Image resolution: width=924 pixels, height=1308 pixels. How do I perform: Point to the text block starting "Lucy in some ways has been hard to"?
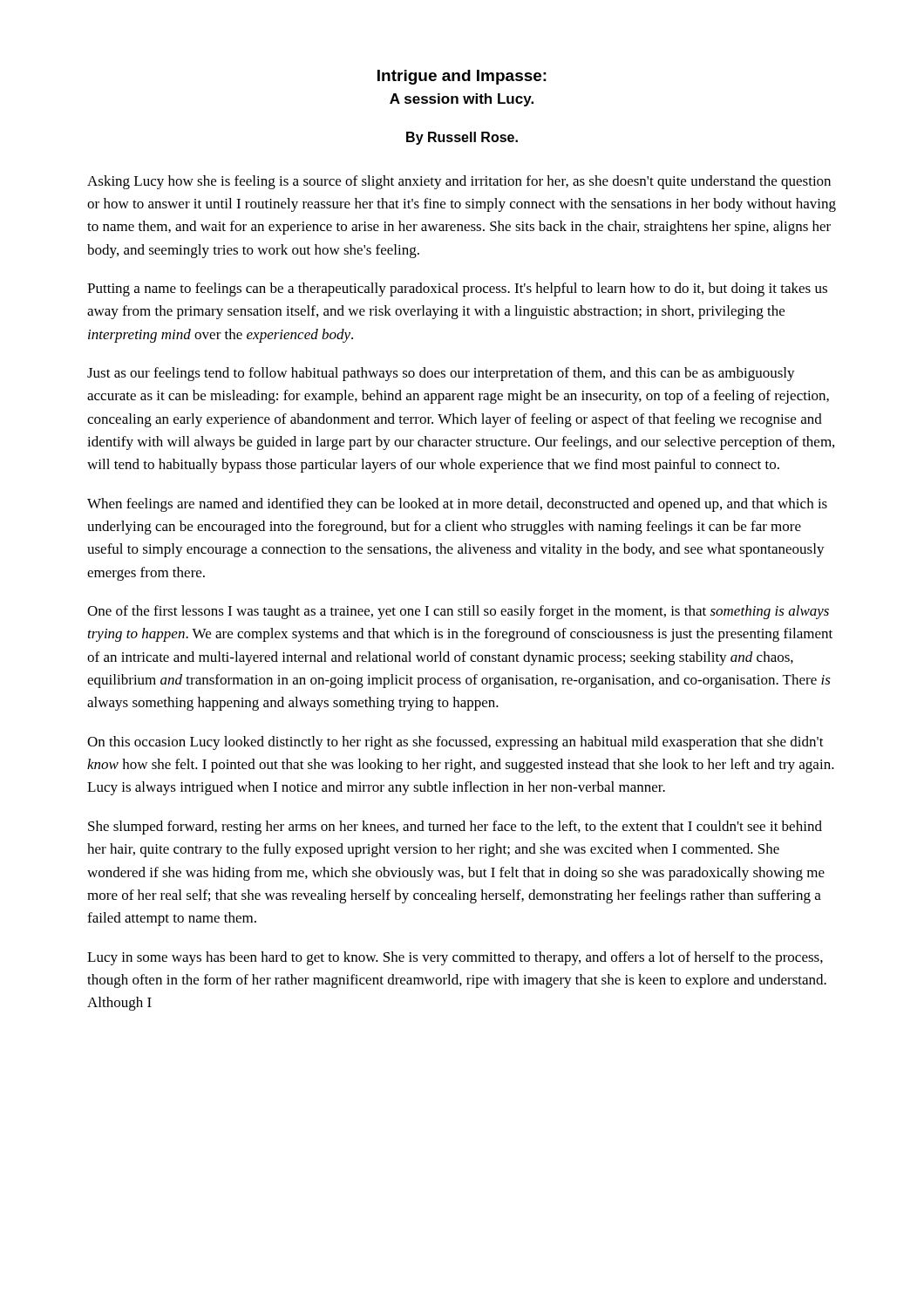(x=457, y=980)
